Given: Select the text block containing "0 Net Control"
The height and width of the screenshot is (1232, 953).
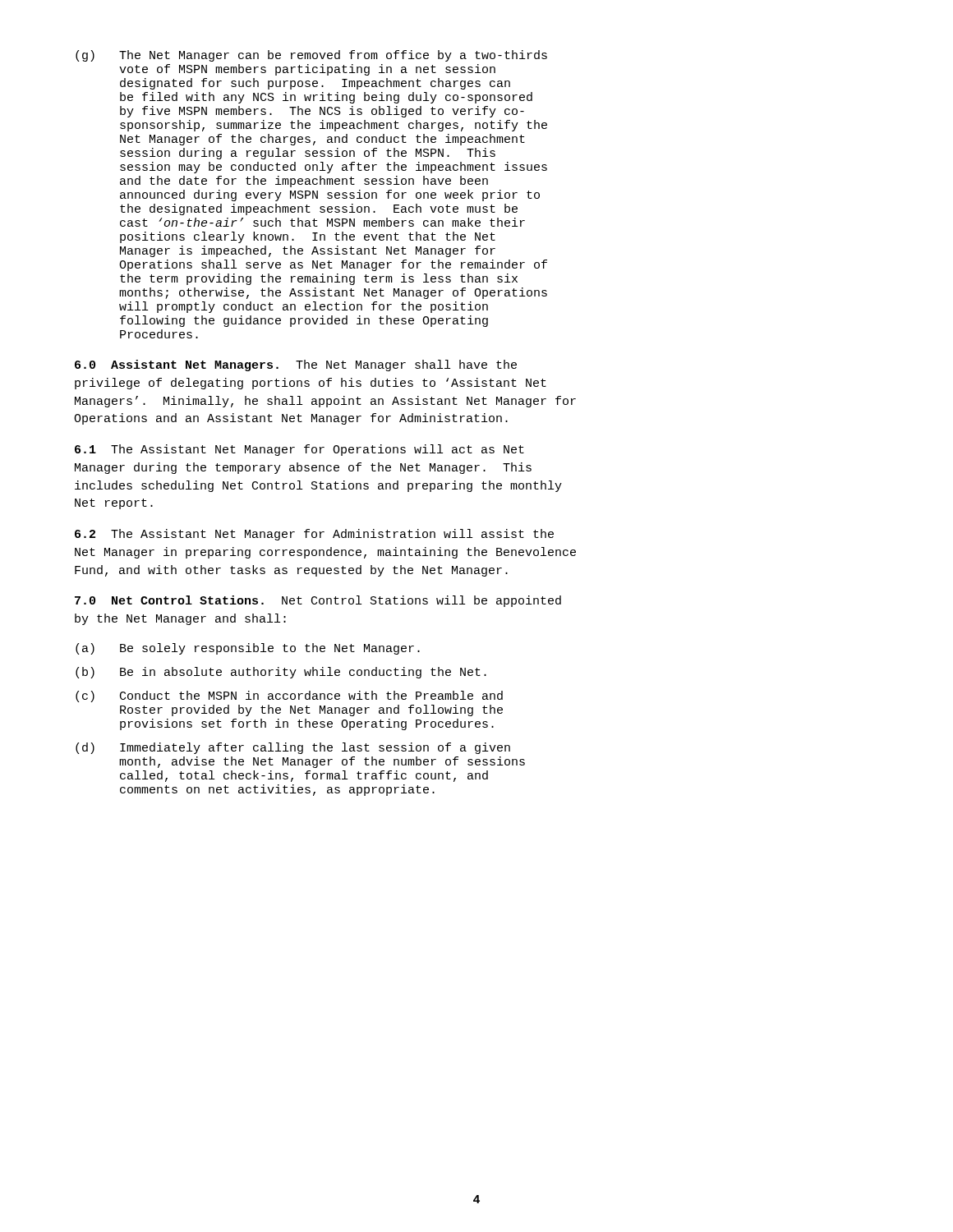Looking at the screenshot, I should (x=318, y=611).
